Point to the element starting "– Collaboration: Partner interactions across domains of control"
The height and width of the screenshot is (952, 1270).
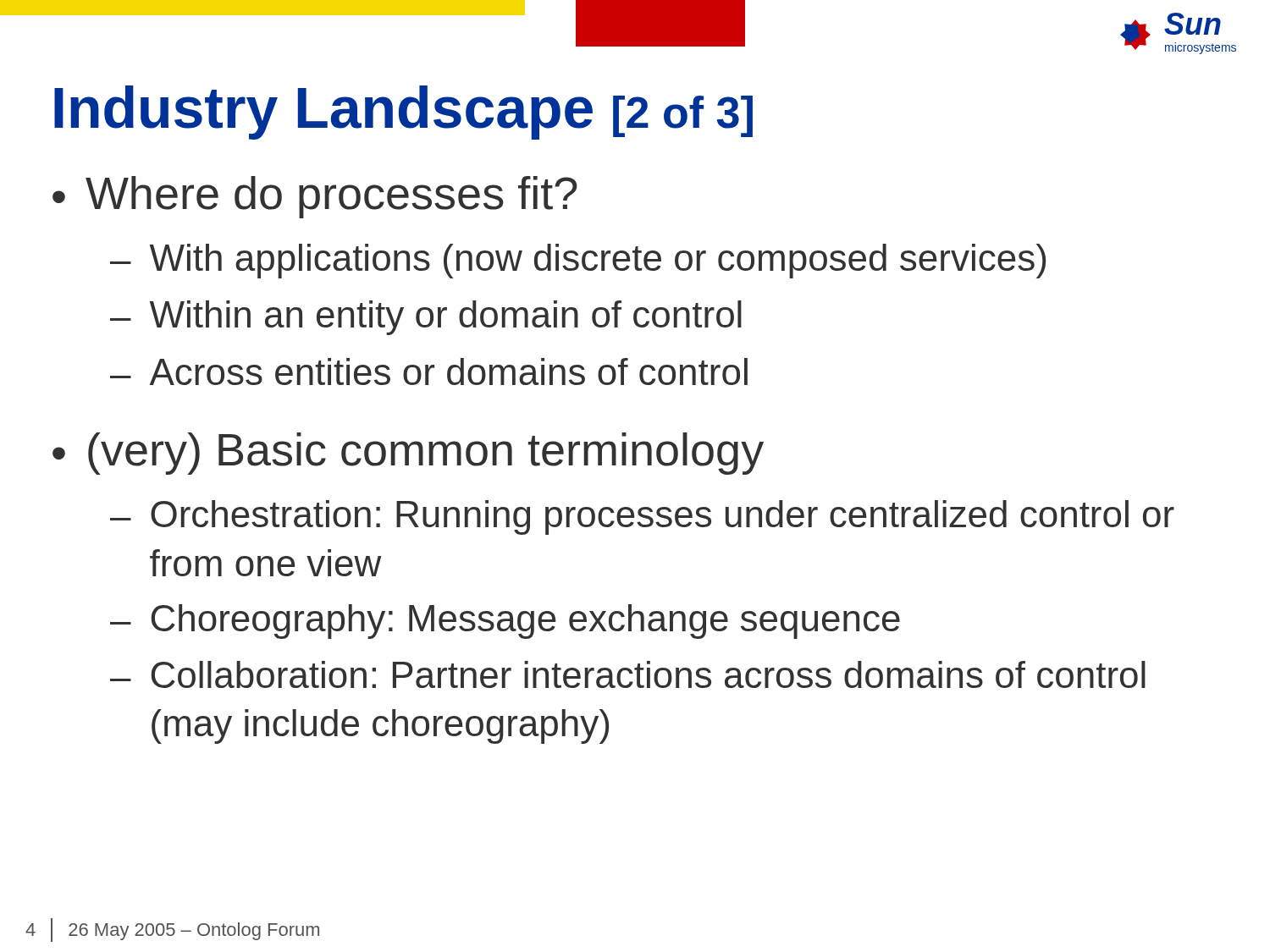673,699
